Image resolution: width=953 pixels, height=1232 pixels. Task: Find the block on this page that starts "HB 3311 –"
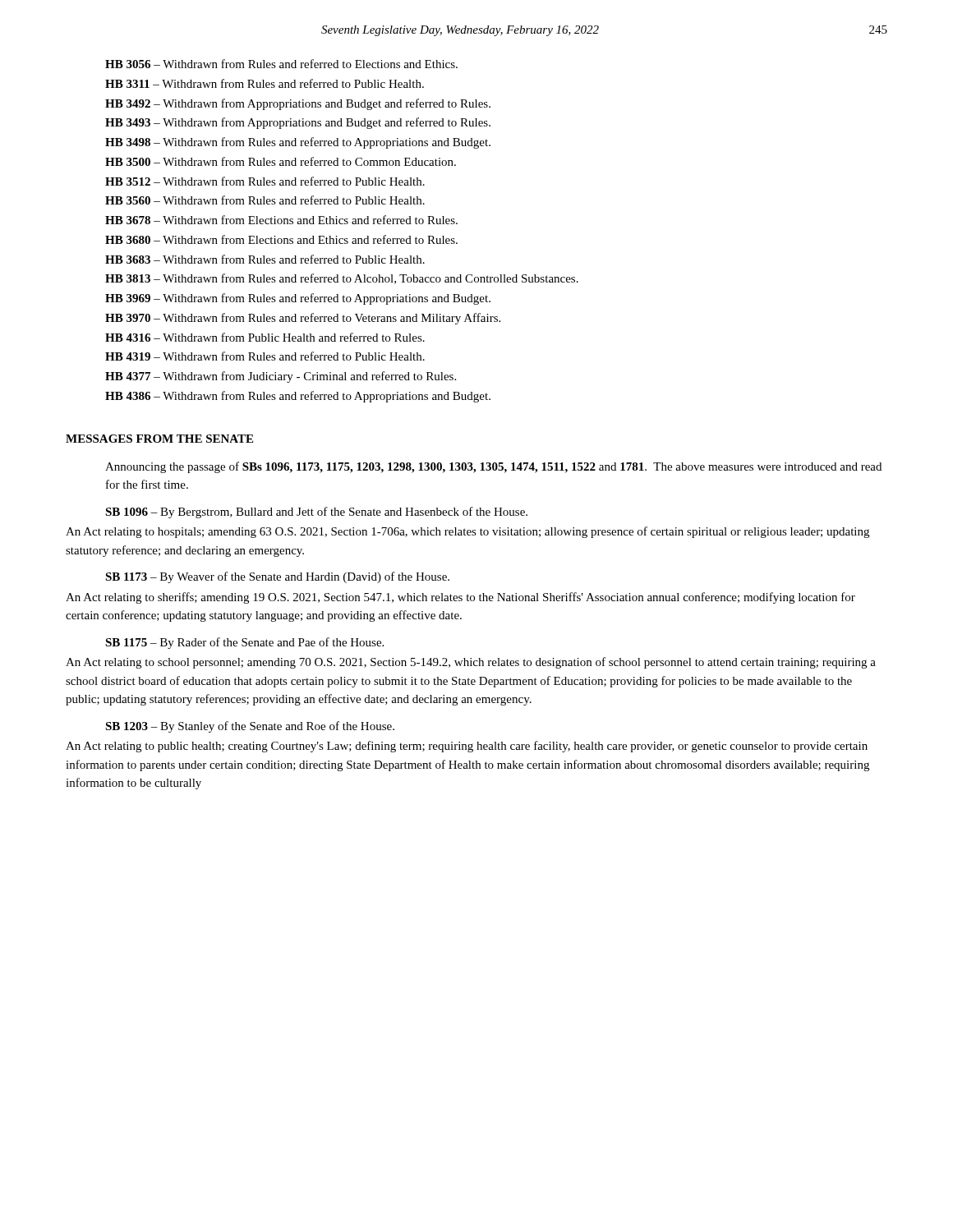pos(265,84)
